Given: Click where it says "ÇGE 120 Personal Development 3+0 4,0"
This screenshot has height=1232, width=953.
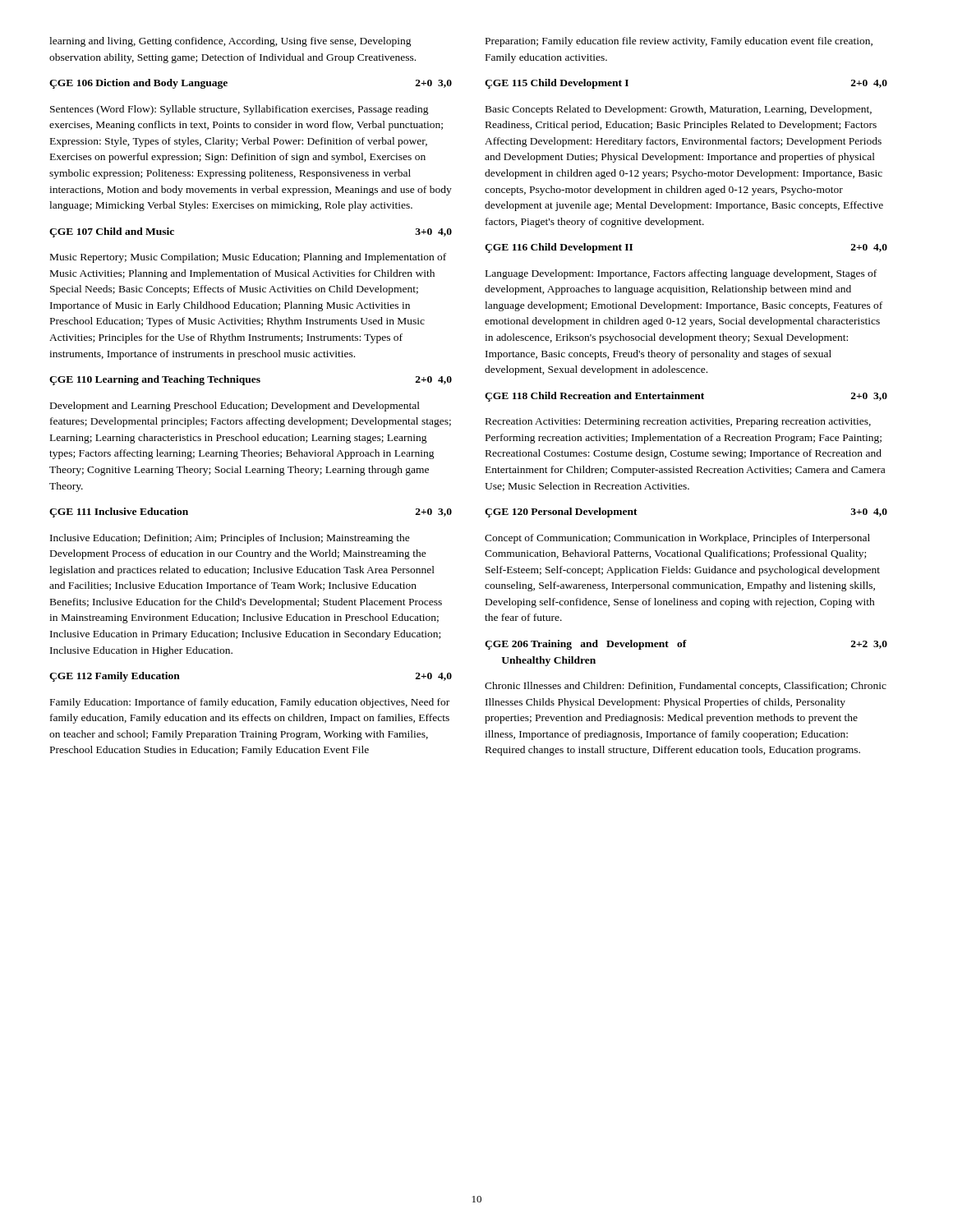Looking at the screenshot, I should (565, 512).
